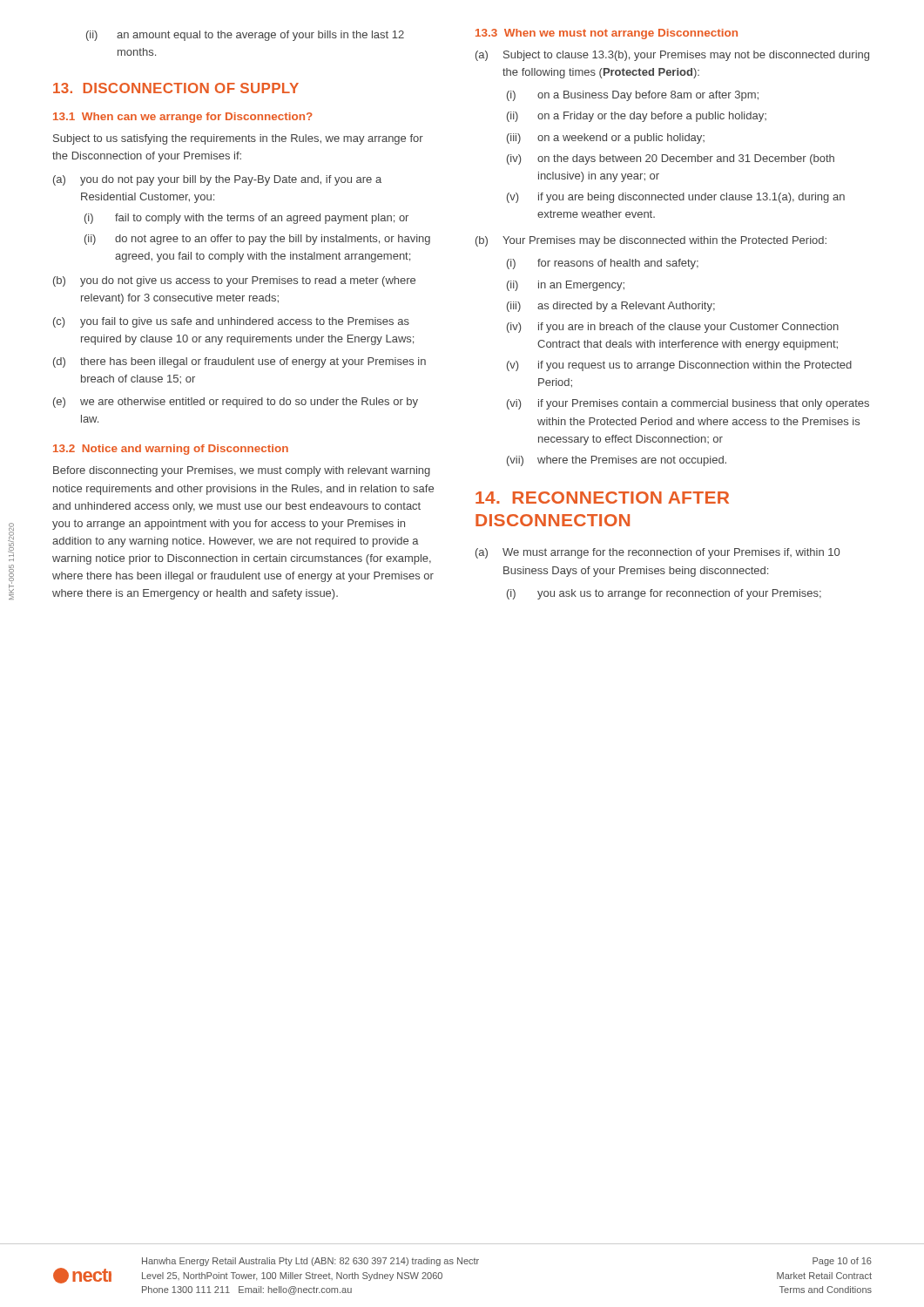Point to the text block starting "(a) you do not pay your bill"

[244, 188]
